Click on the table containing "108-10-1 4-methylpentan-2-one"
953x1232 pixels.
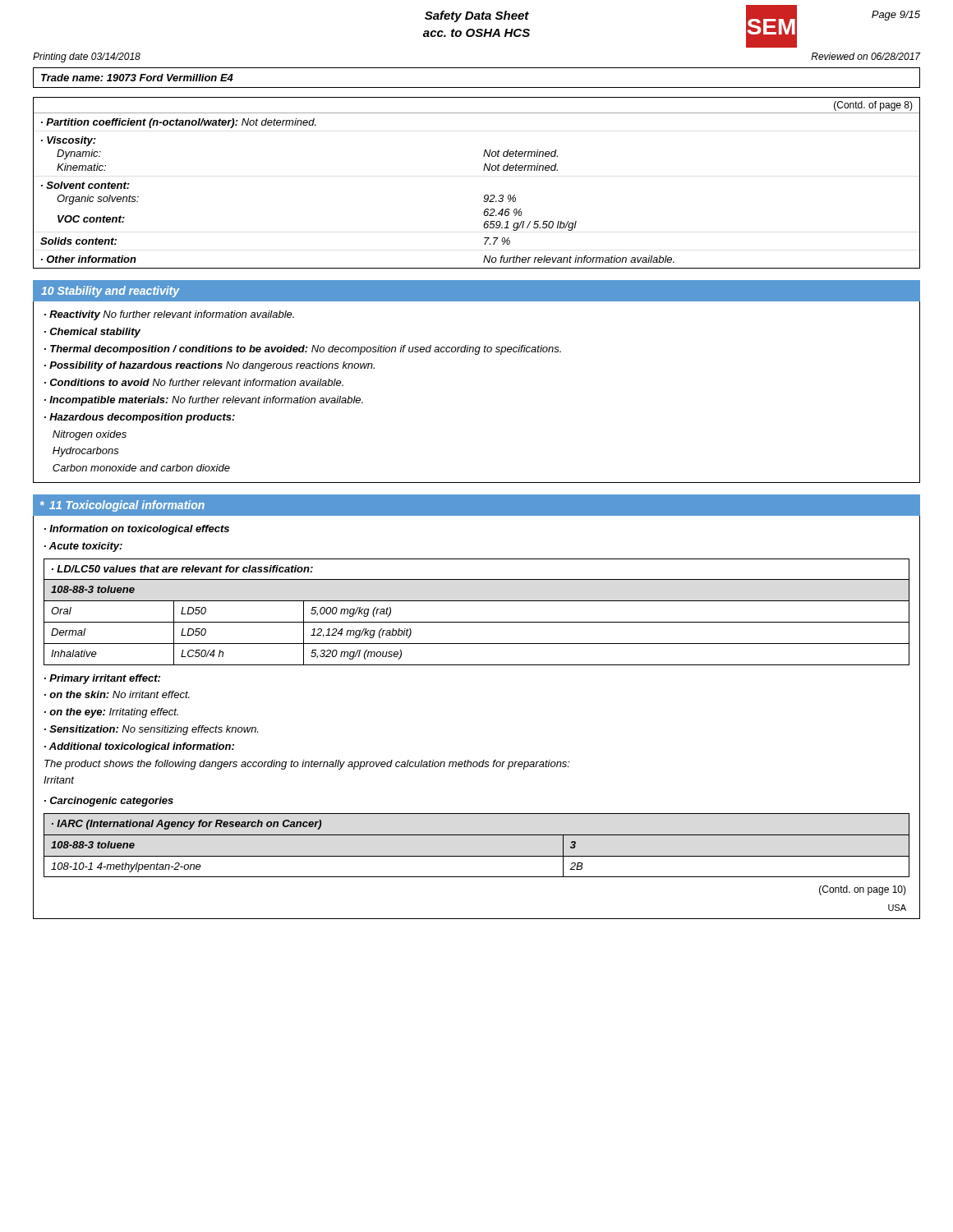click(476, 845)
